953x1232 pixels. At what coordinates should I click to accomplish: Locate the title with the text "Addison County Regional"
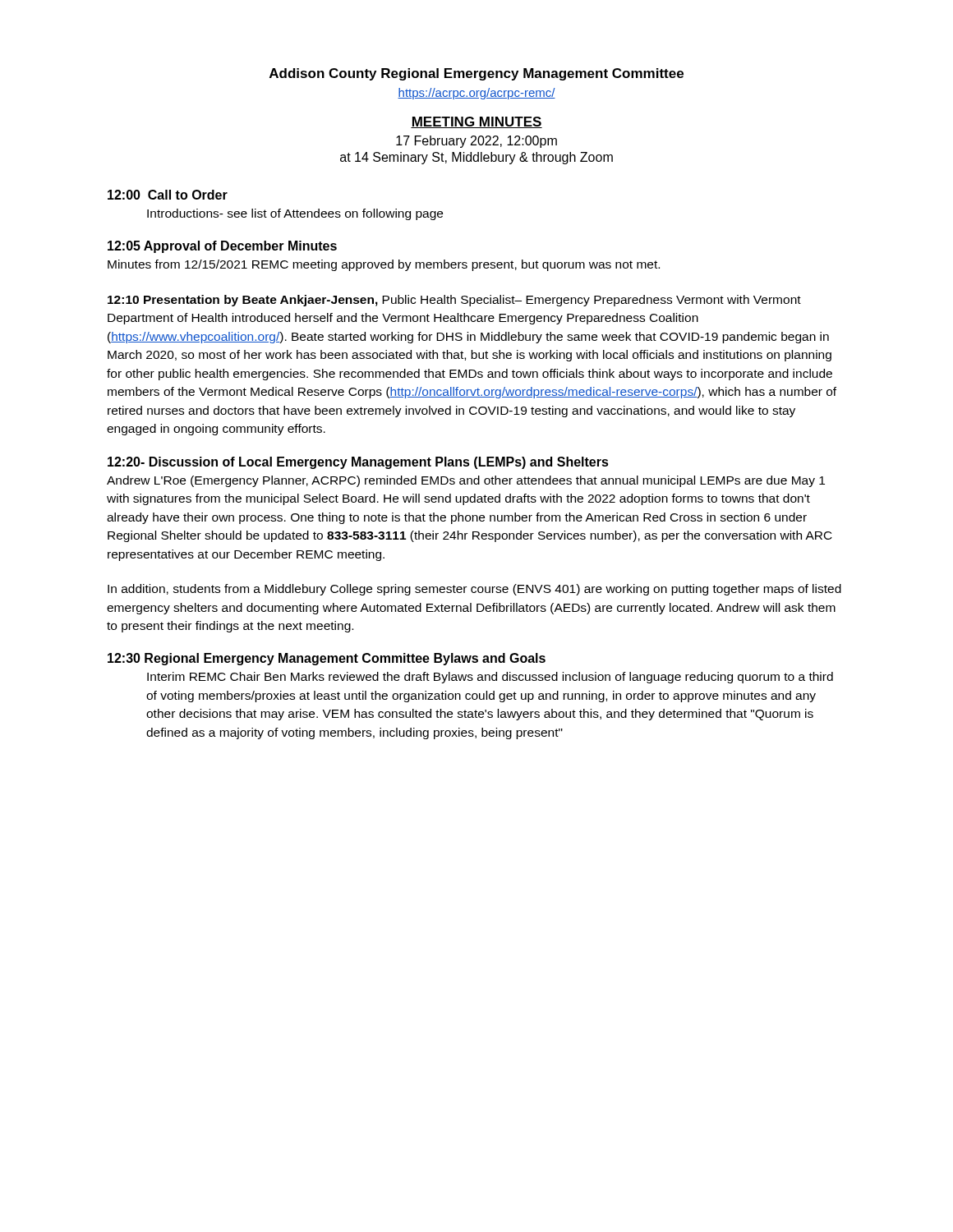point(476,73)
